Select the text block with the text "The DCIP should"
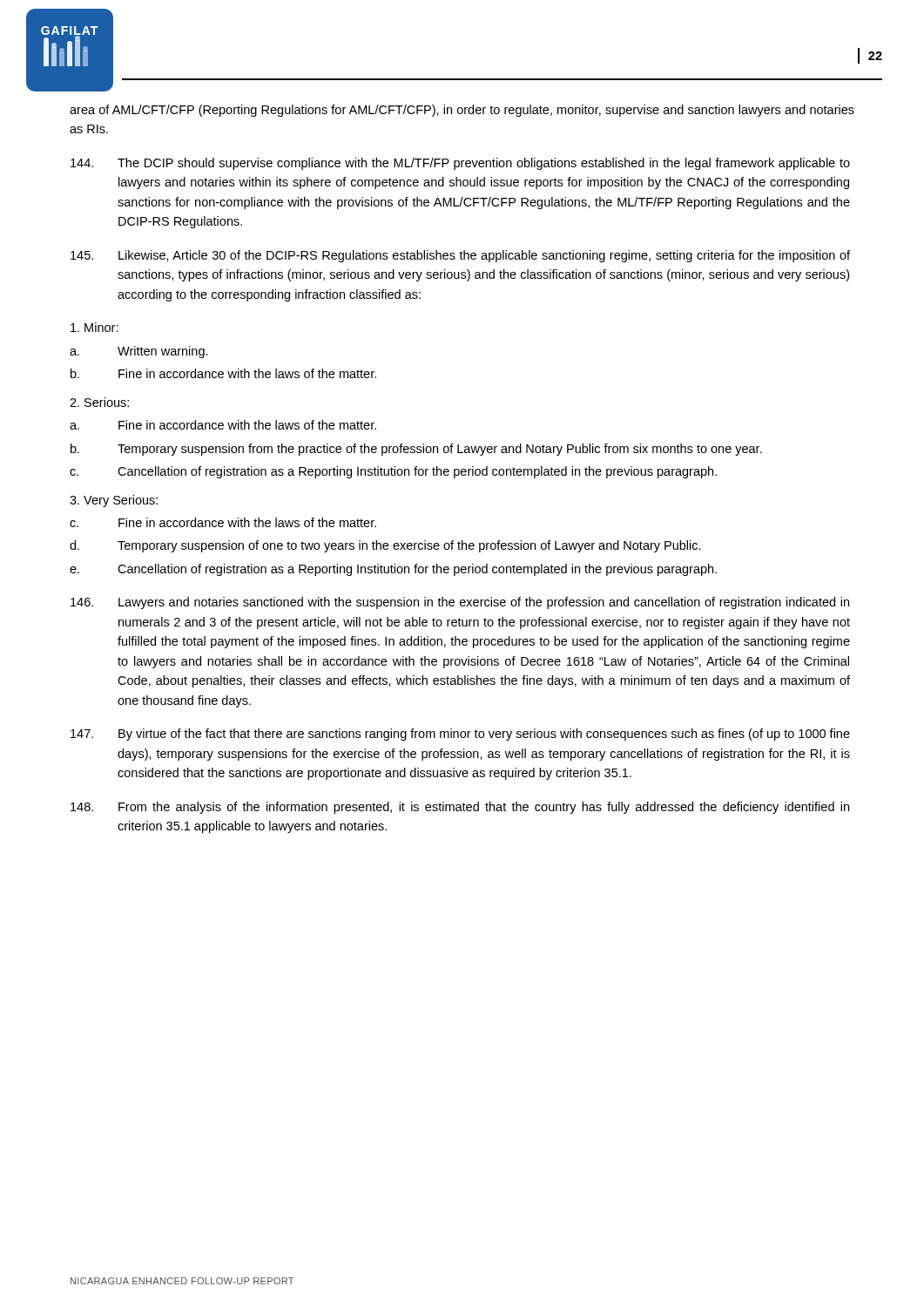 click(x=460, y=192)
